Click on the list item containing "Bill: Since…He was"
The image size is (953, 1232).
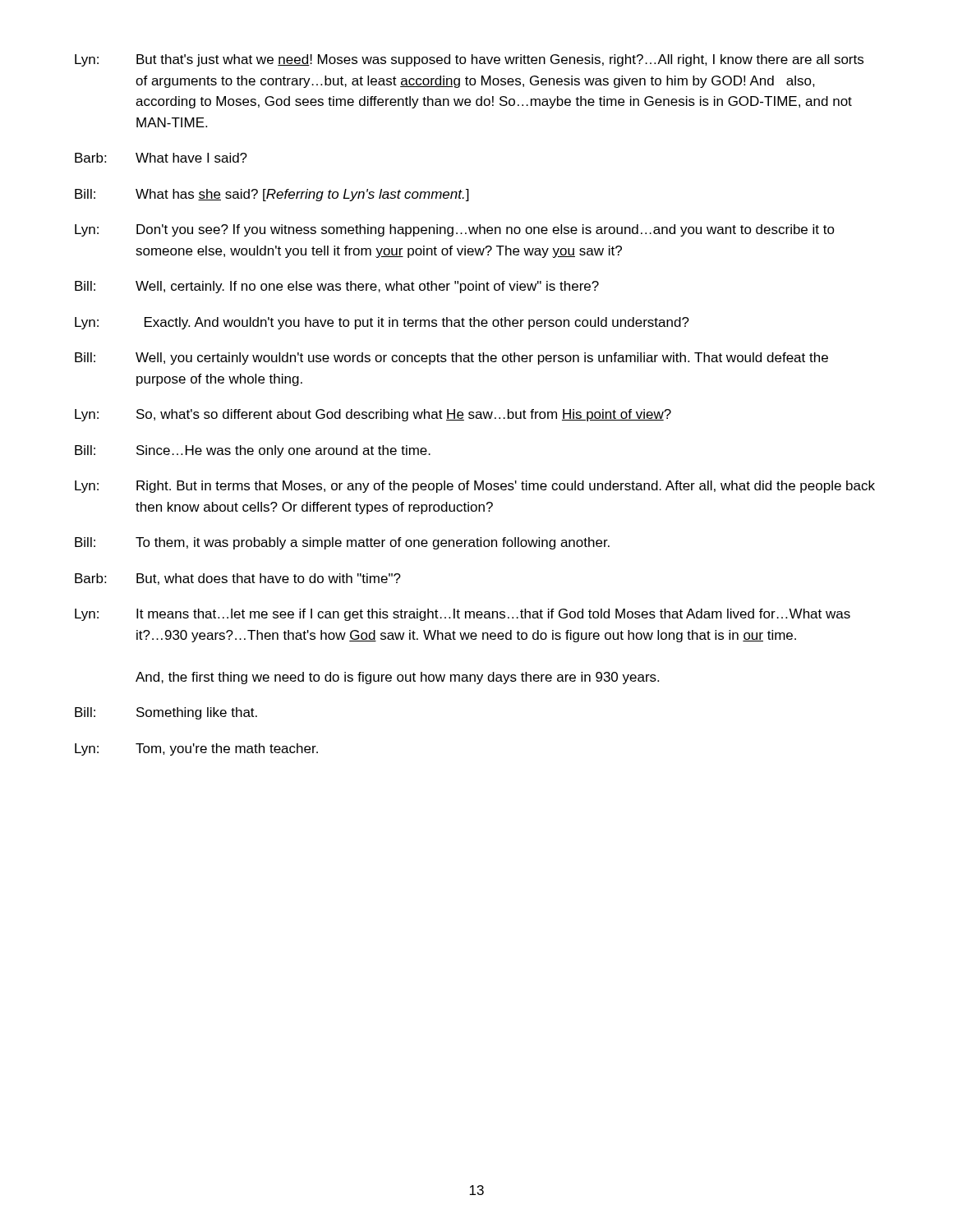(x=253, y=451)
